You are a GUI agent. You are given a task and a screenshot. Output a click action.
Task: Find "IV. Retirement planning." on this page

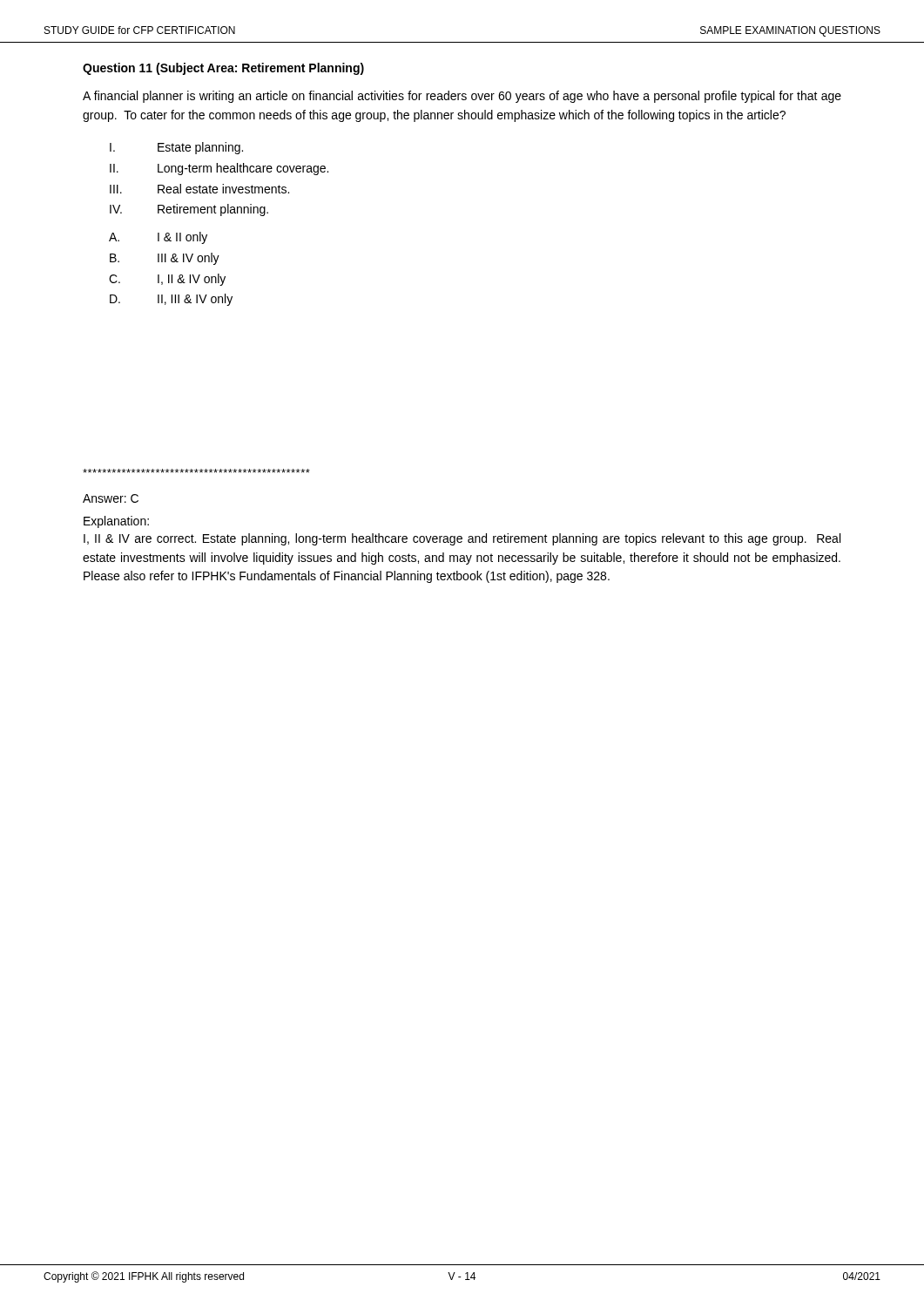pos(189,210)
